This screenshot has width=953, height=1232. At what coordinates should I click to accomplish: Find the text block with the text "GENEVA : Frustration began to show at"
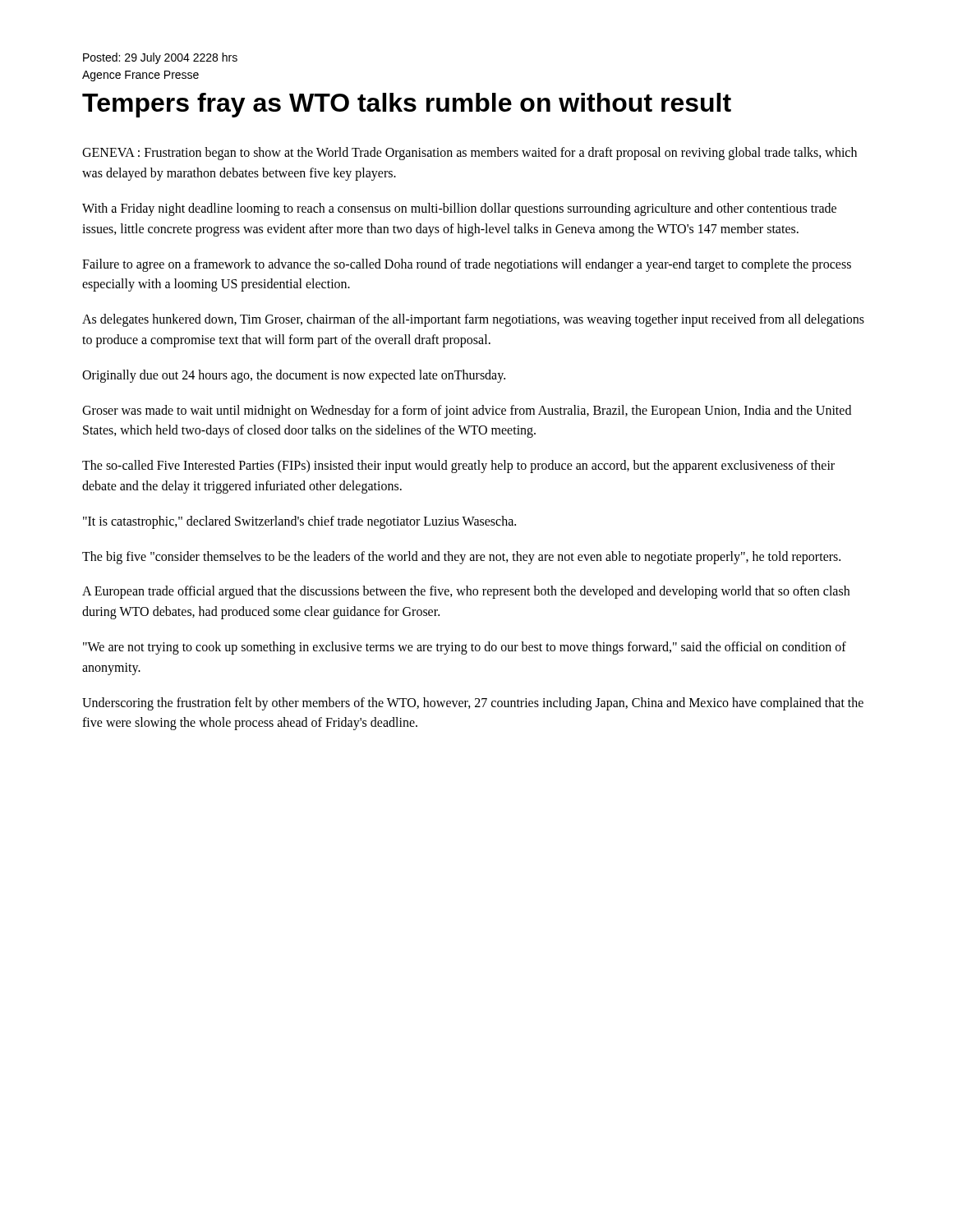click(470, 163)
